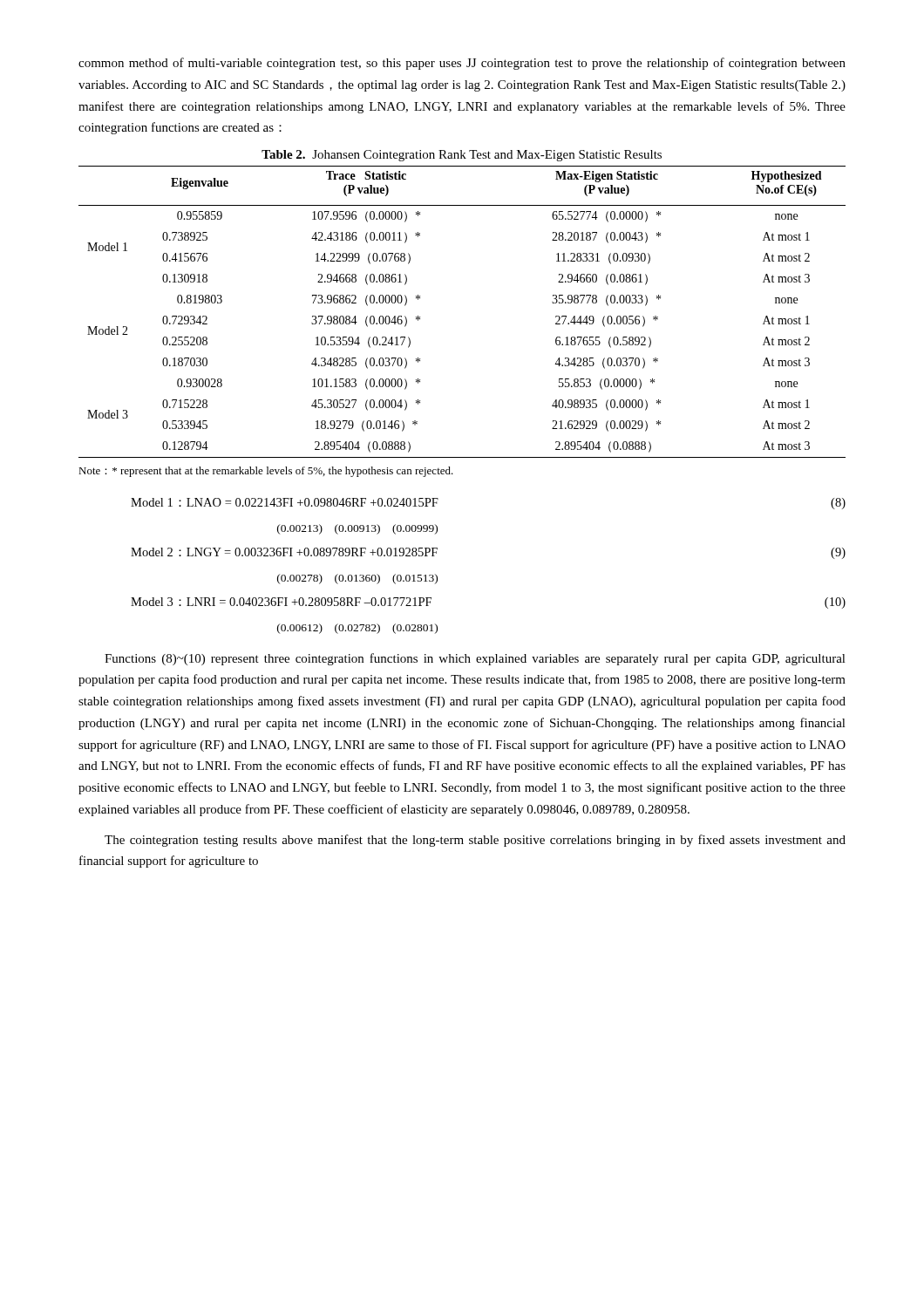
Task: Find the element starting "Model 1：LNAO ="
Action: (287, 504)
